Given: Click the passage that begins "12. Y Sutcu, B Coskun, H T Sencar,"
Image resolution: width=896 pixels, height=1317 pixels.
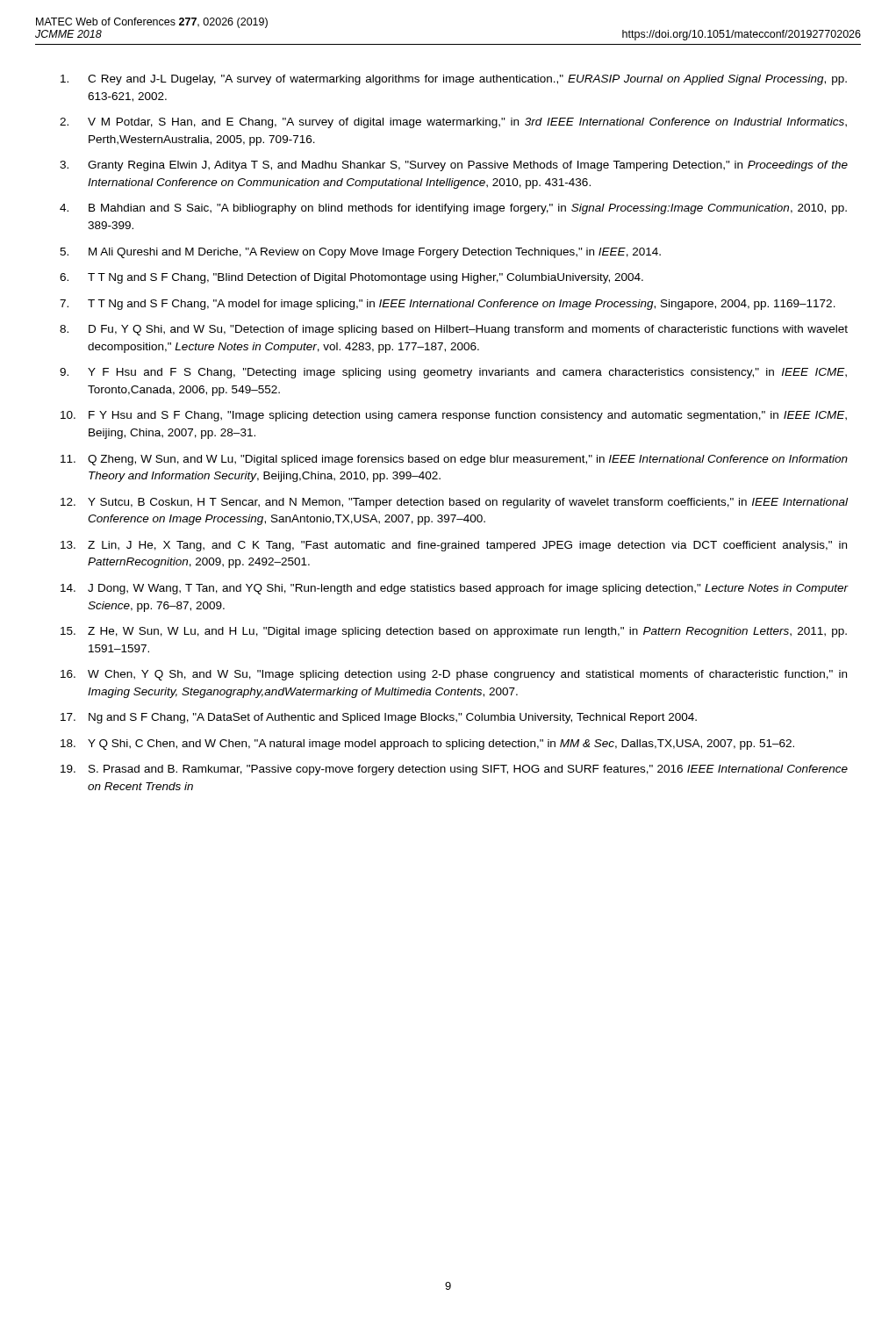Looking at the screenshot, I should pos(454,510).
